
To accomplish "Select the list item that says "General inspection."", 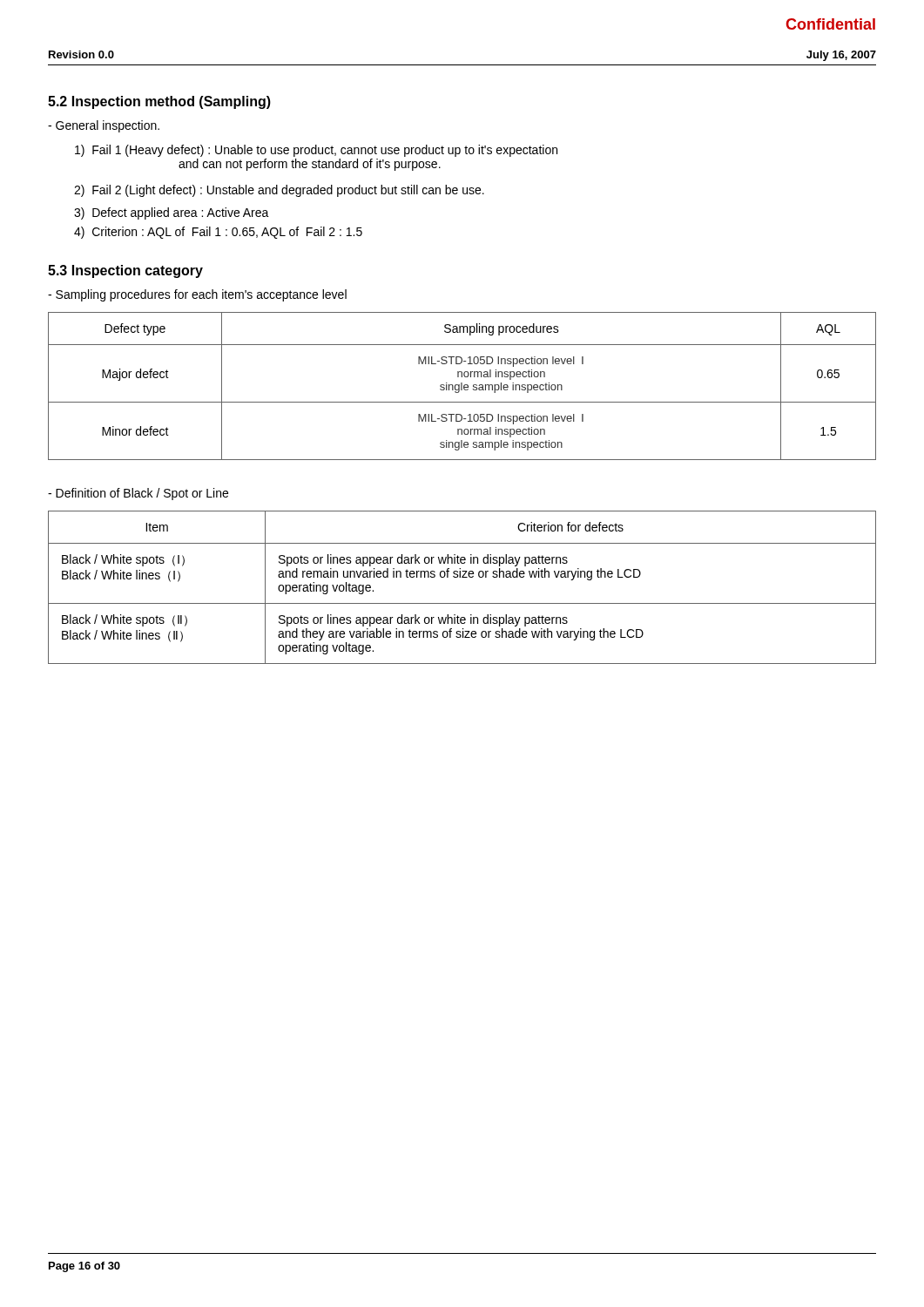I will [x=104, y=125].
